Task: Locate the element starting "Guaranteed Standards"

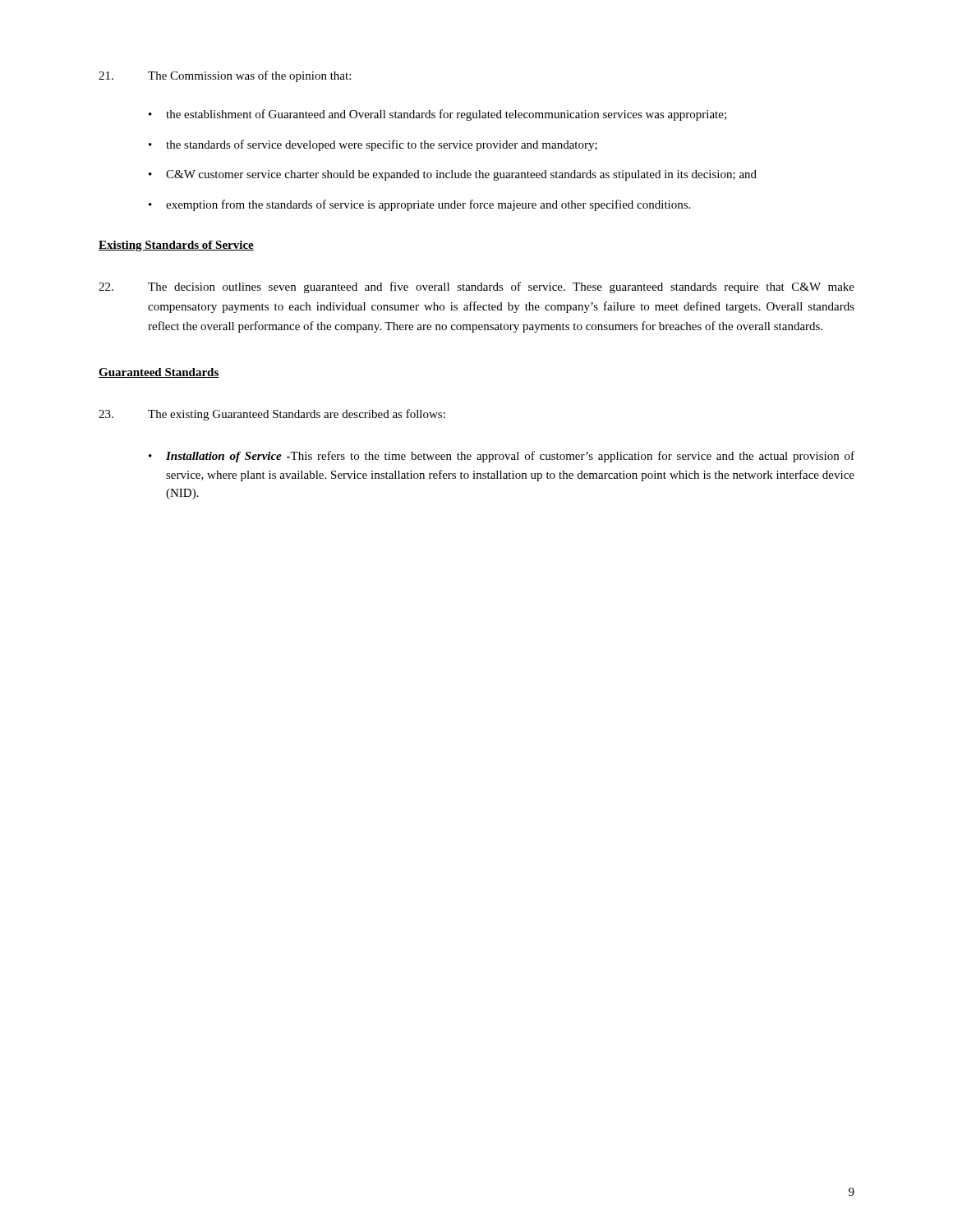Action: (159, 372)
